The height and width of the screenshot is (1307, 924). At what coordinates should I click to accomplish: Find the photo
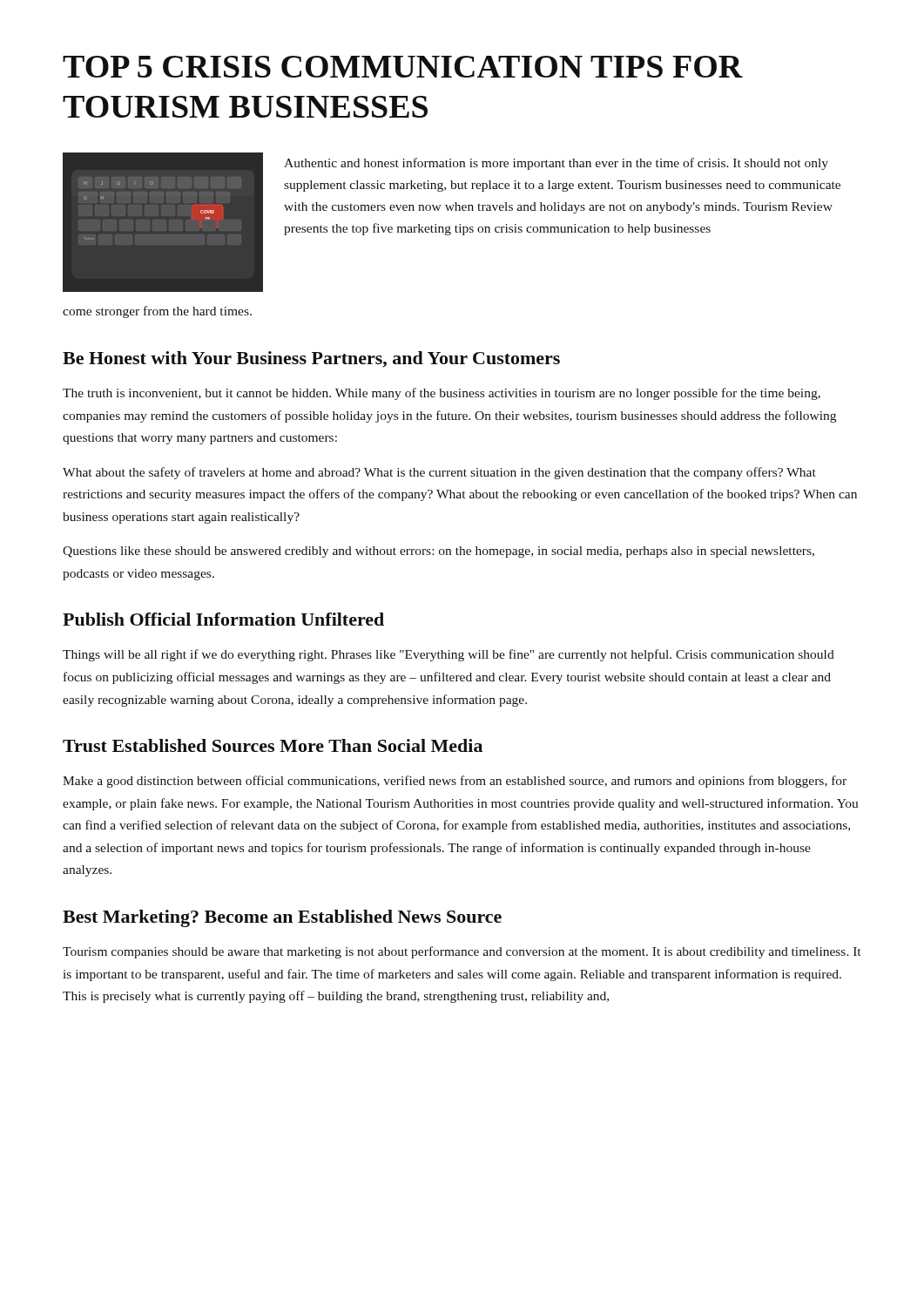coord(163,222)
